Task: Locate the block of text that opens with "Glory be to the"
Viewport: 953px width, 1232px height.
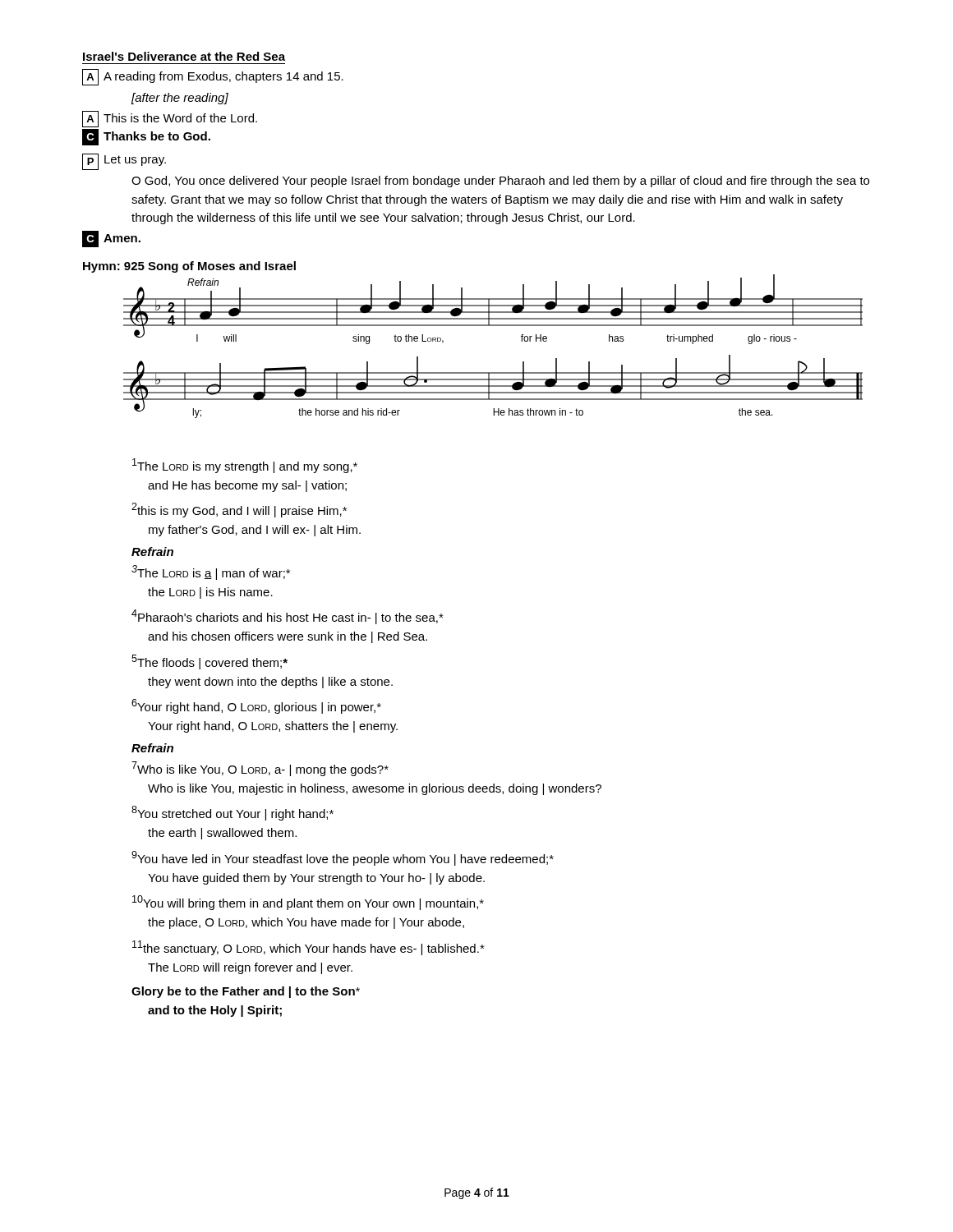Action: pyautogui.click(x=246, y=1001)
